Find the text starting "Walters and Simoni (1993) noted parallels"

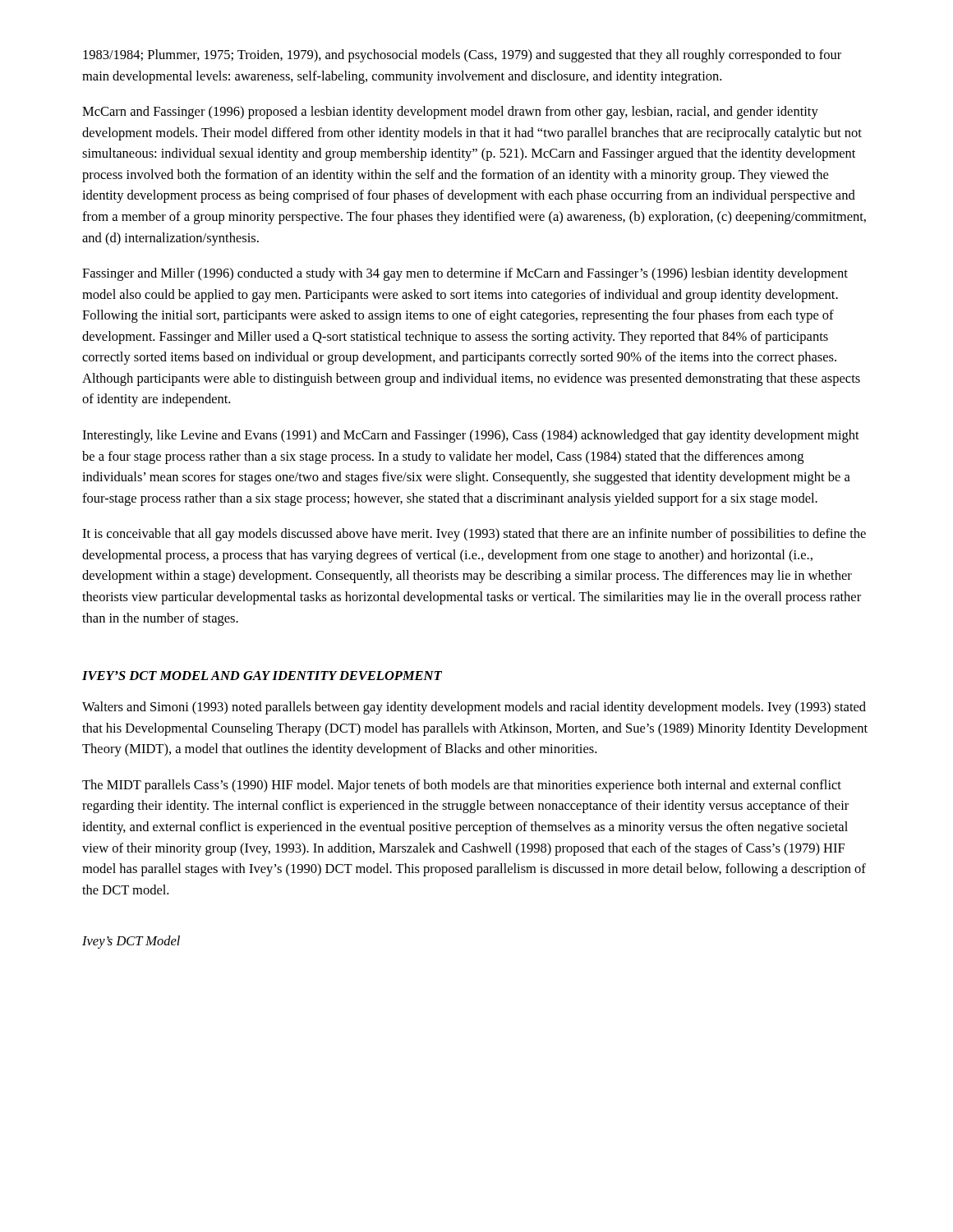[x=475, y=728]
